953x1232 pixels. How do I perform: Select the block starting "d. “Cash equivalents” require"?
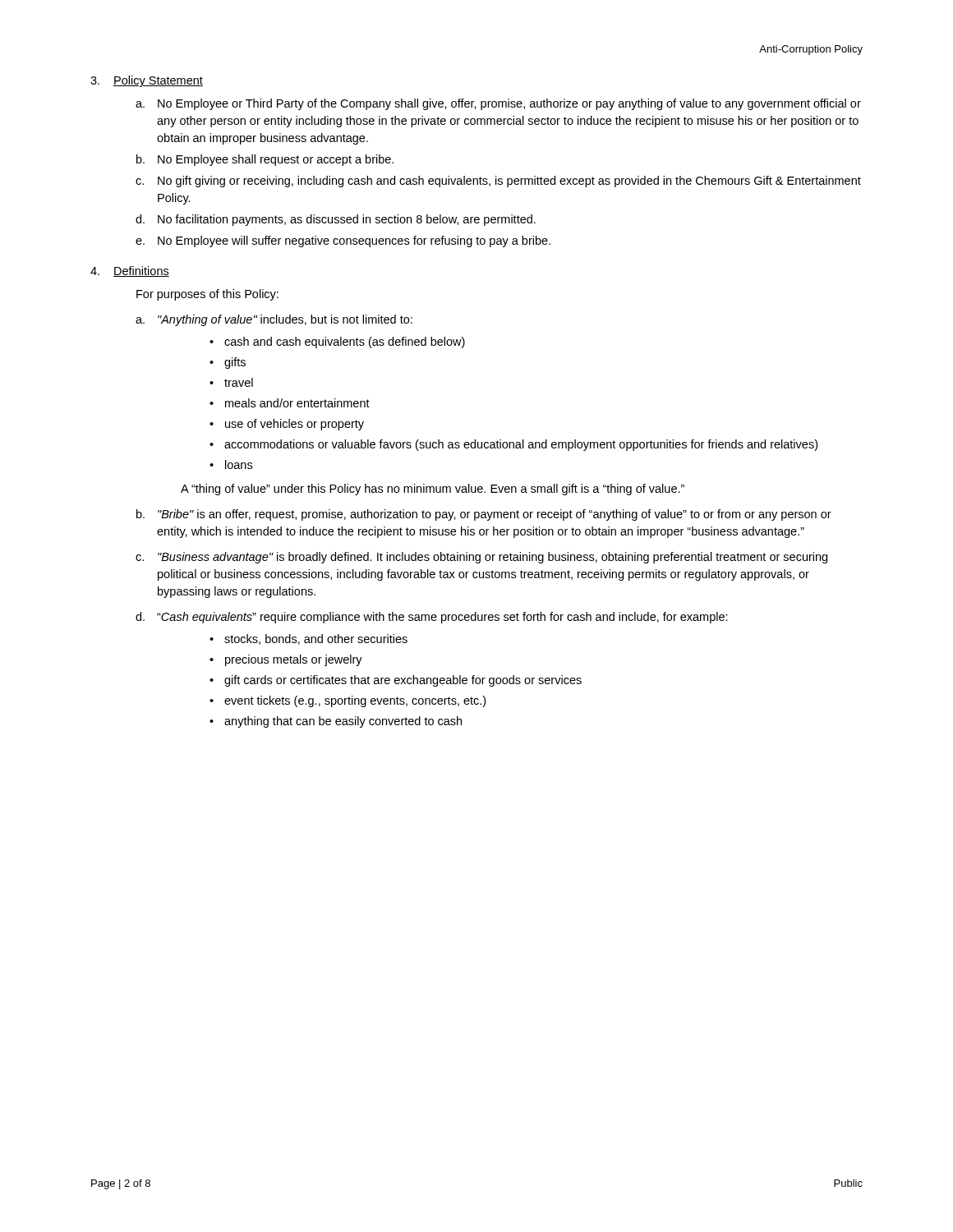(x=499, y=617)
